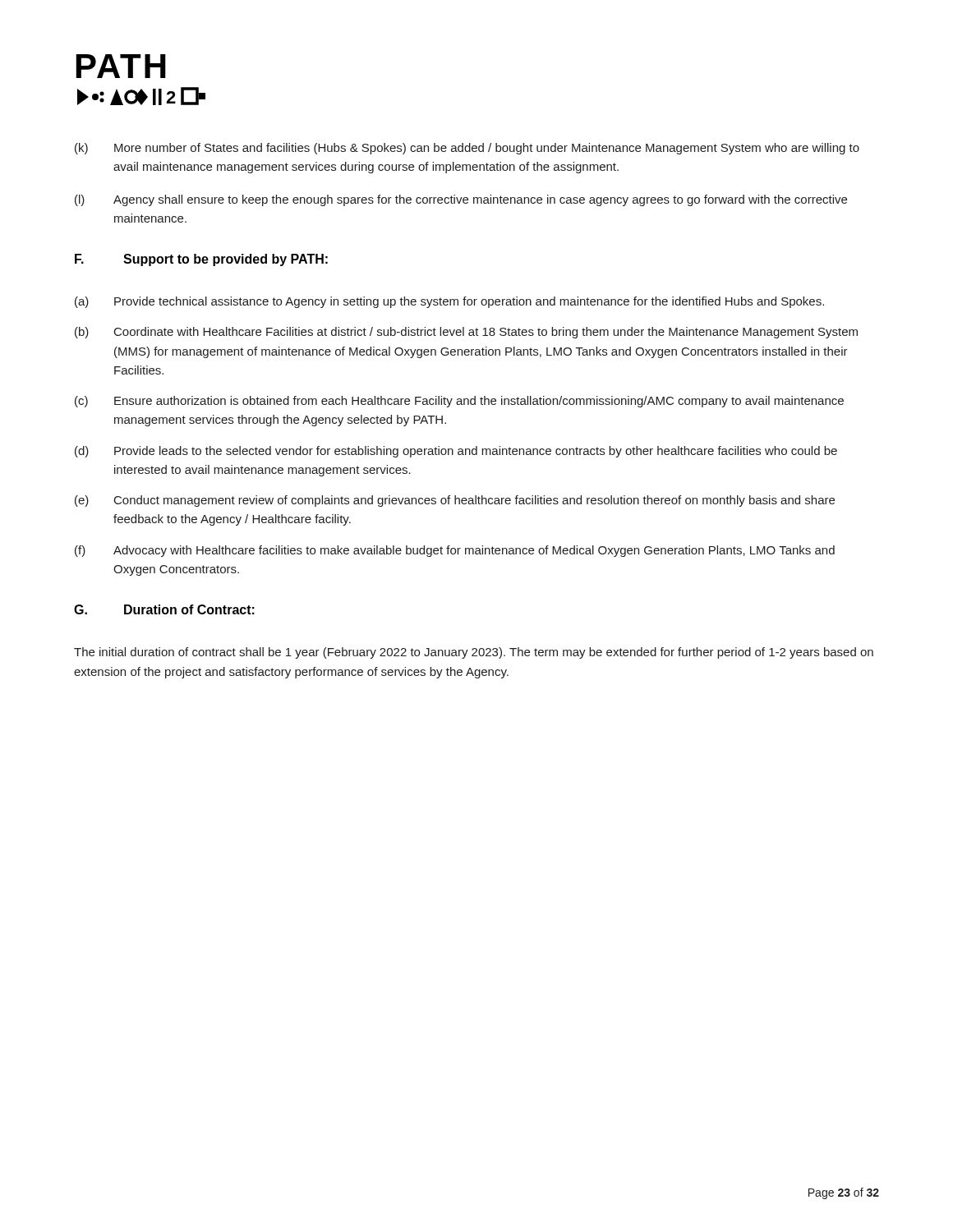This screenshot has width=953, height=1232.
Task: Select the section header that says "F. Support to be provided"
Action: click(201, 260)
